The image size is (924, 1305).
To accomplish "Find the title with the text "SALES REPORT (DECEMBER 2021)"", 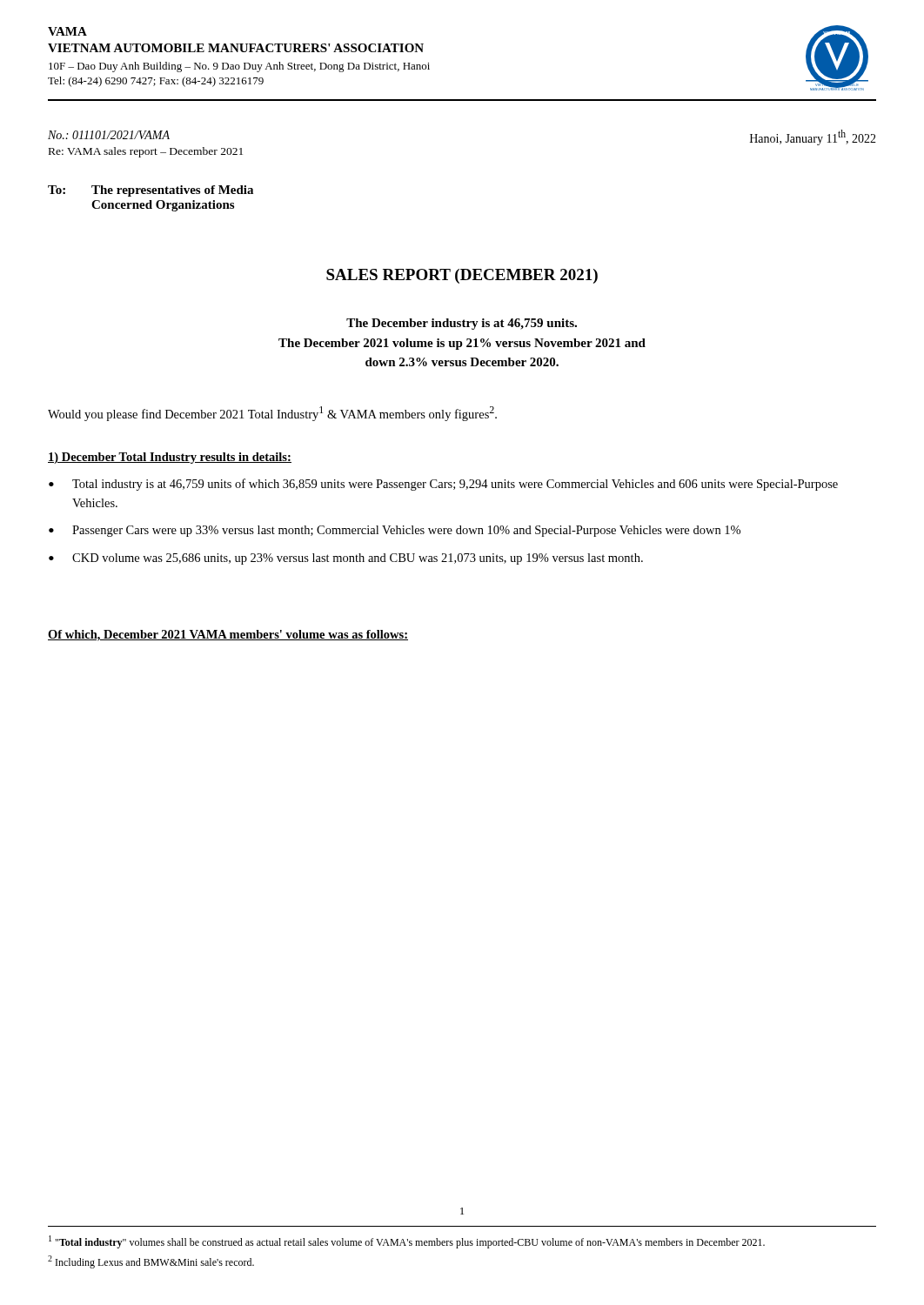I will tap(462, 274).
